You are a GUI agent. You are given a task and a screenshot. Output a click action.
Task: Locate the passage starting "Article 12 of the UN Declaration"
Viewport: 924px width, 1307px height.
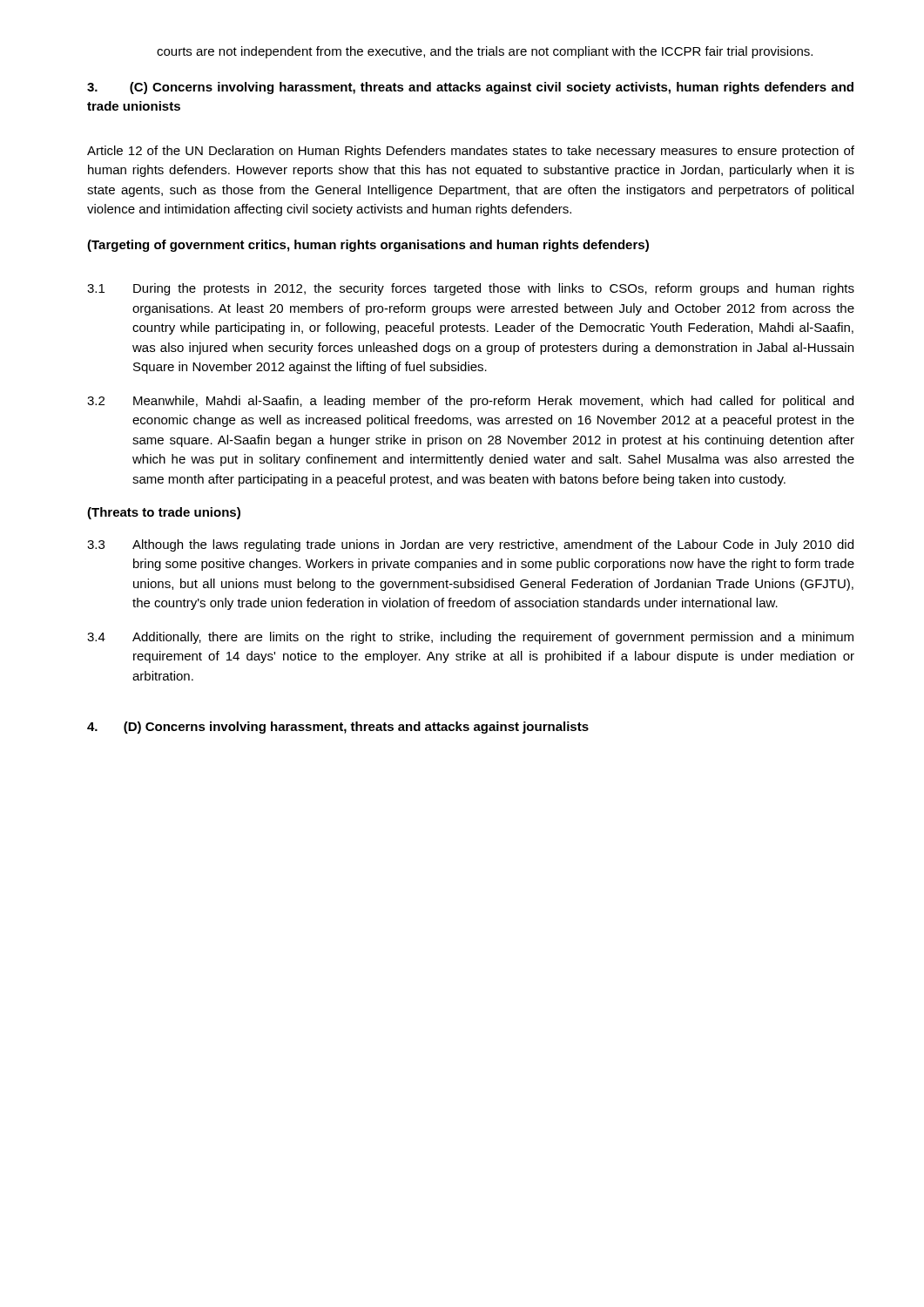point(471,180)
